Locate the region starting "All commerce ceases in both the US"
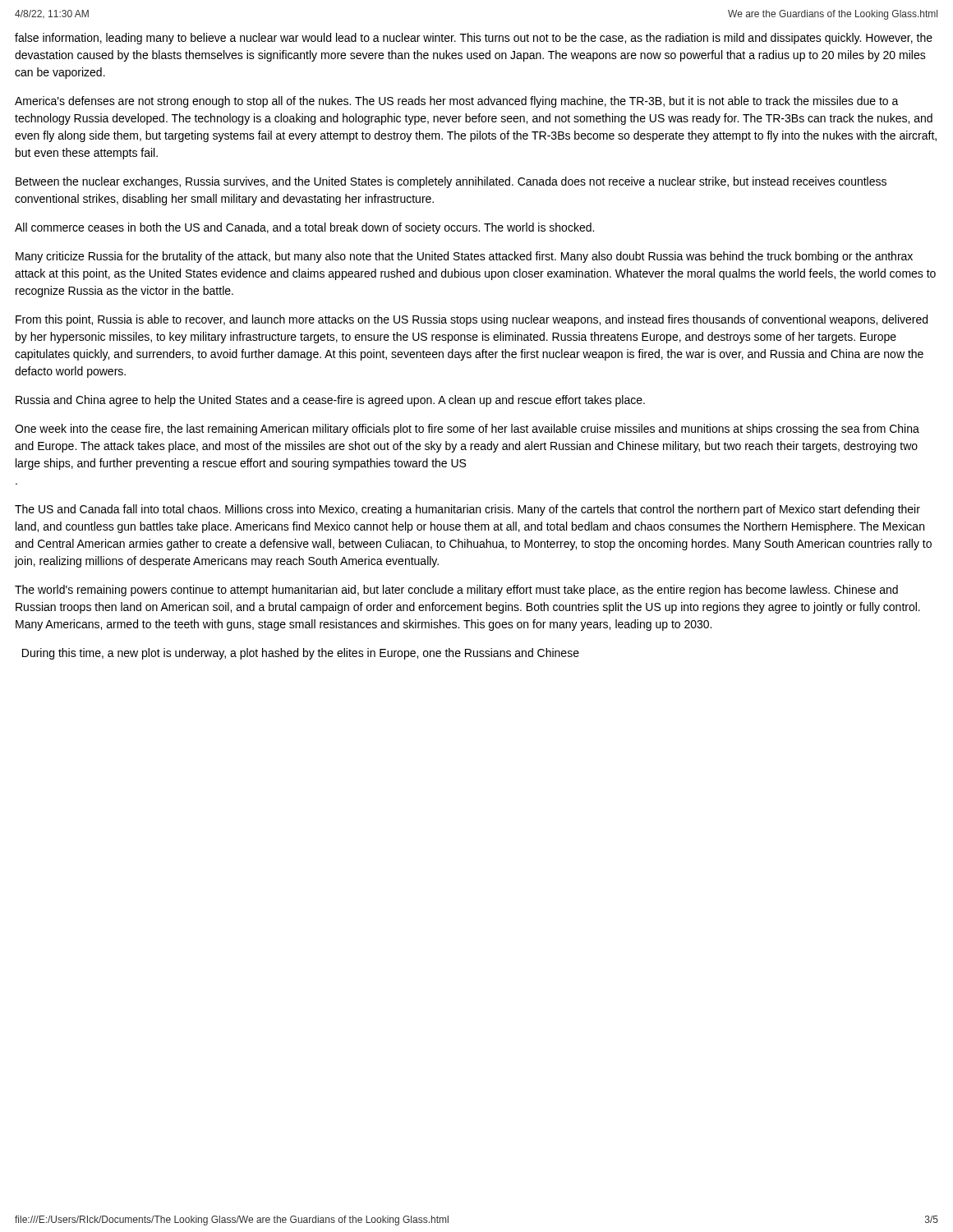 [305, 227]
